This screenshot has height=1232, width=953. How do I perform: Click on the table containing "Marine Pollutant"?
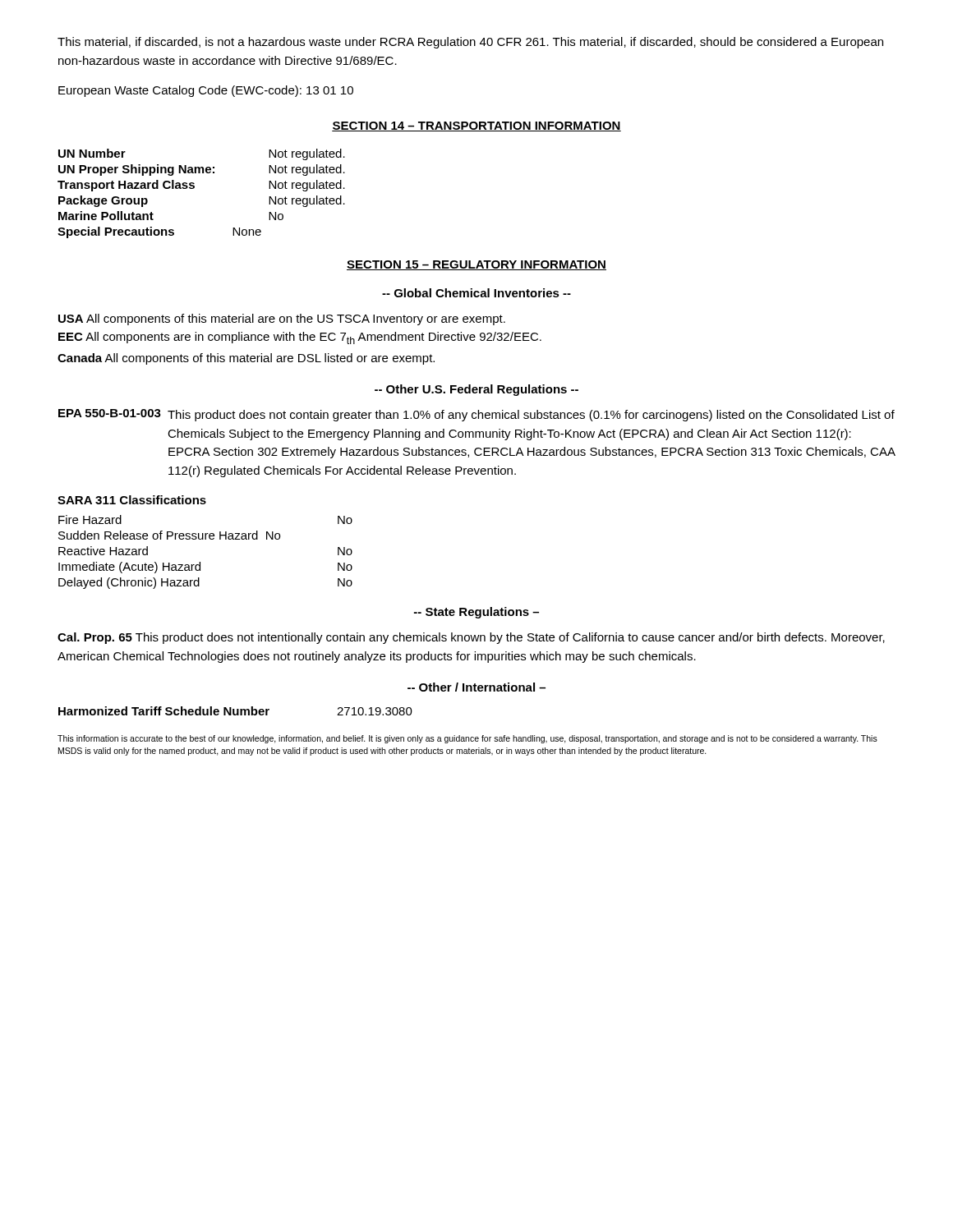[476, 192]
